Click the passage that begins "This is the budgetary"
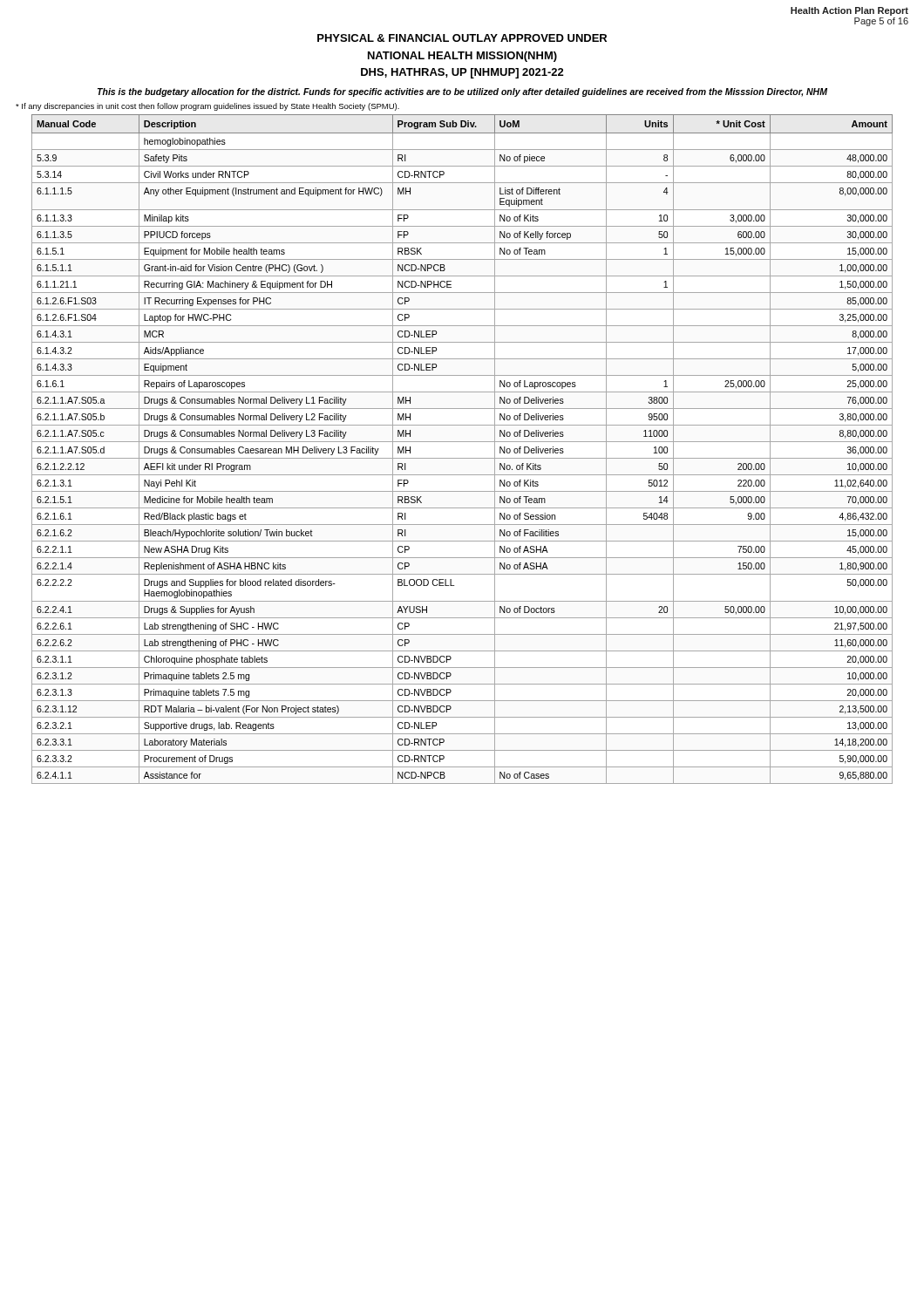This screenshot has width=924, height=1308. click(462, 91)
